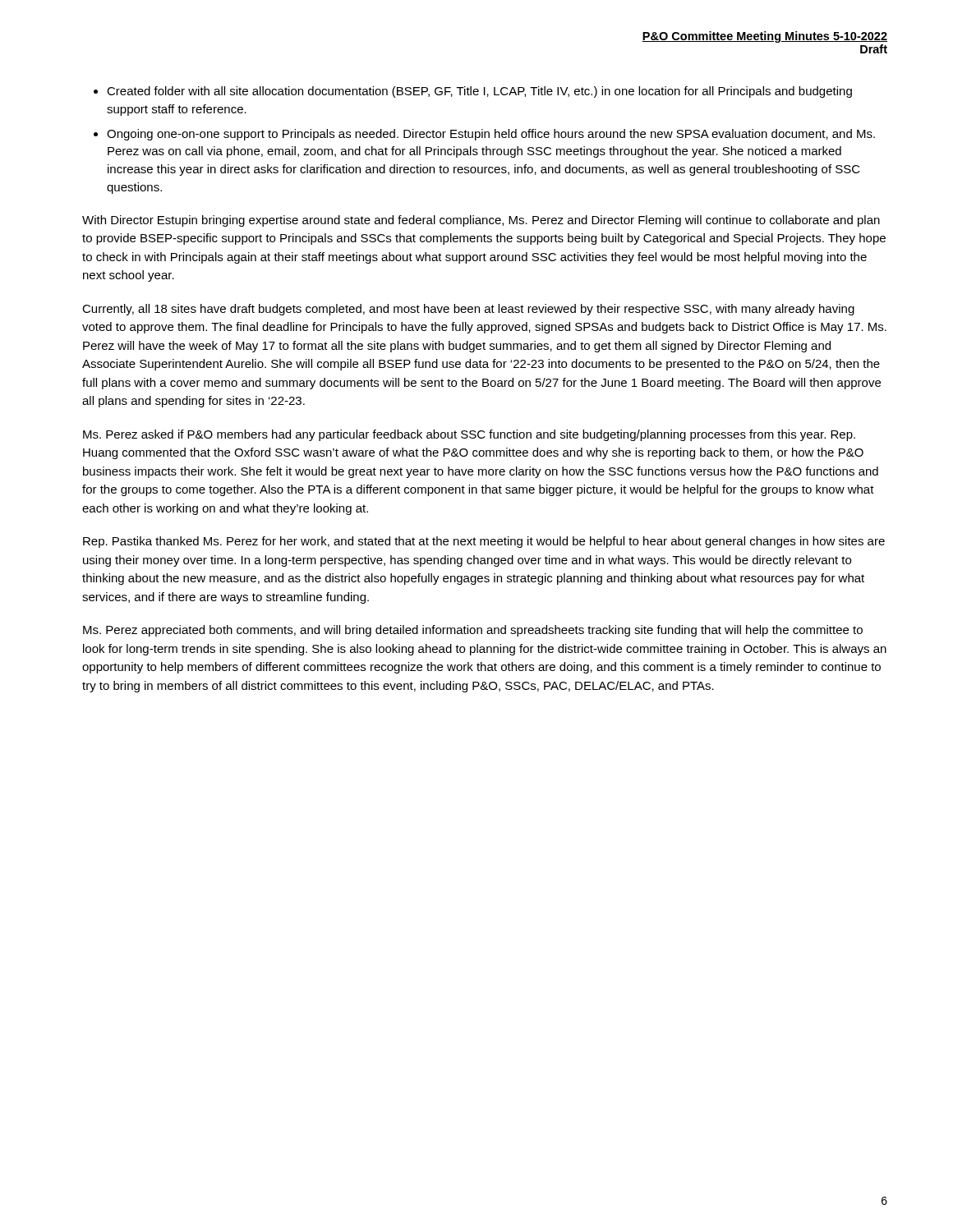Point to the block beginning "Currently, all 18 sites have"
This screenshot has width=953, height=1232.
[x=485, y=354]
